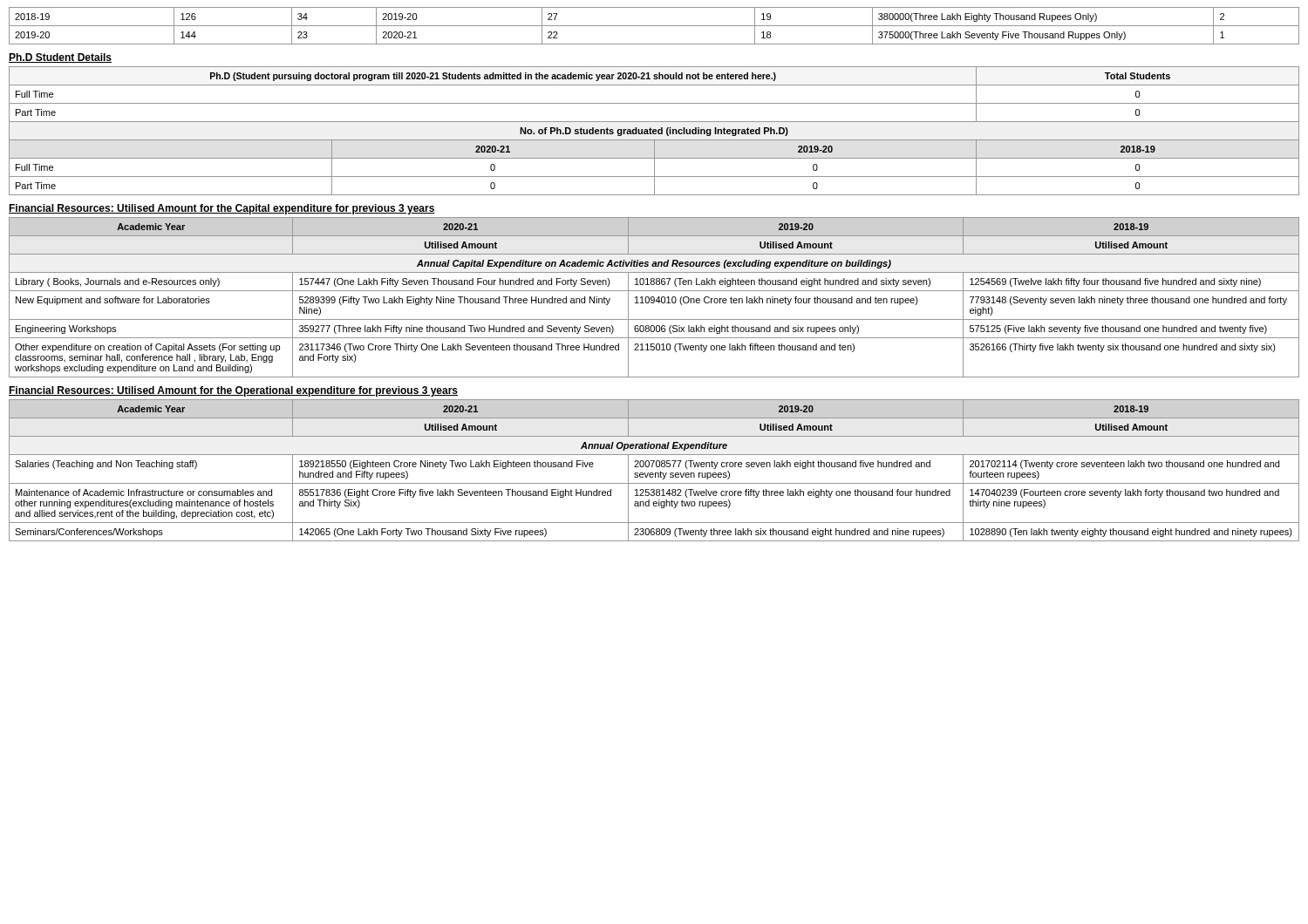Find the table that mentions "Part Time"
Viewport: 1308px width, 924px height.
click(654, 131)
